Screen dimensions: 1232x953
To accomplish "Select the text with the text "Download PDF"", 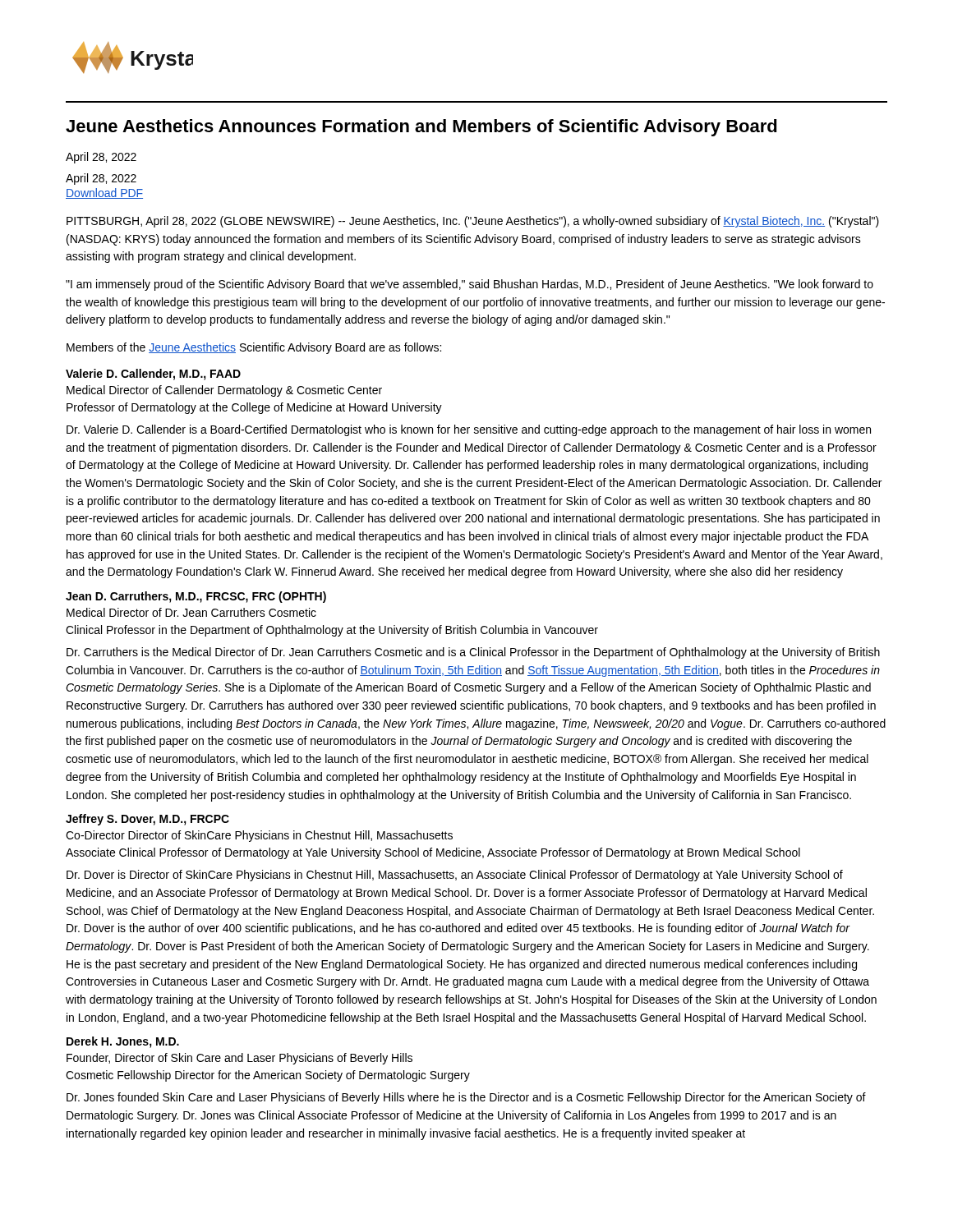I will (x=104, y=193).
